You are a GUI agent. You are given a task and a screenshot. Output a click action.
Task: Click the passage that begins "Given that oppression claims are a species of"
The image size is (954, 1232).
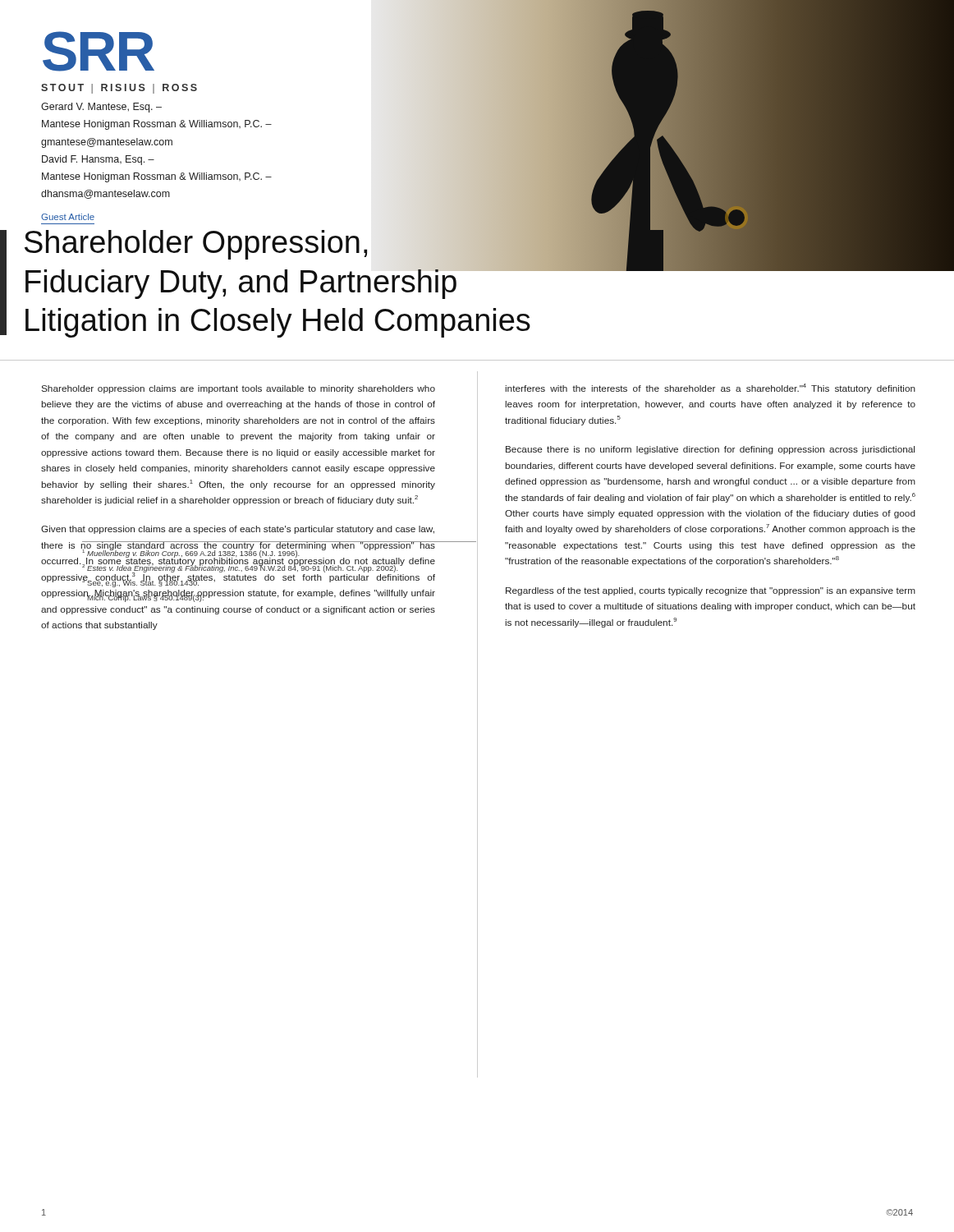coord(238,577)
